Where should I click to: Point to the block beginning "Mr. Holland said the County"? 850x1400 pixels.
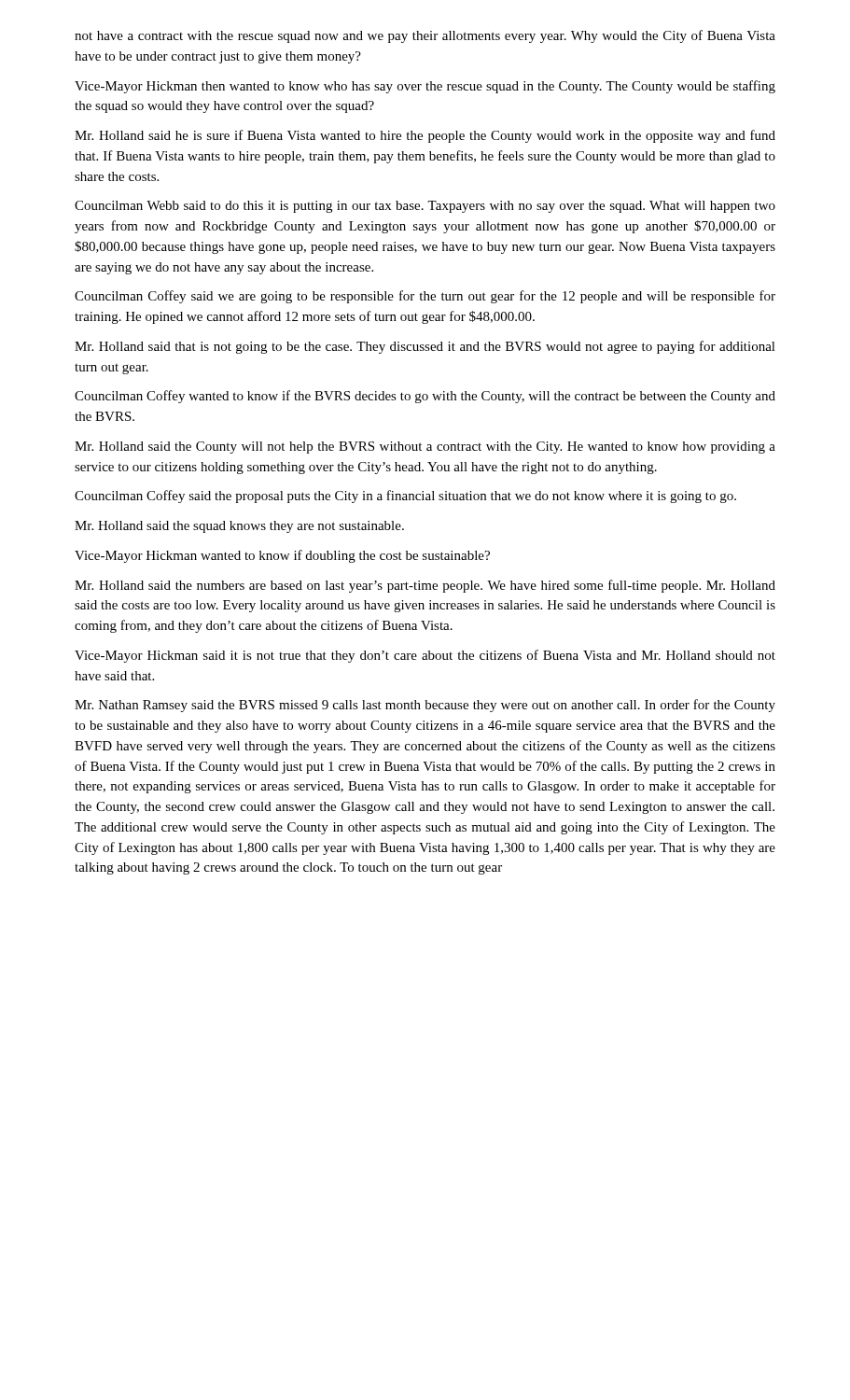point(425,456)
